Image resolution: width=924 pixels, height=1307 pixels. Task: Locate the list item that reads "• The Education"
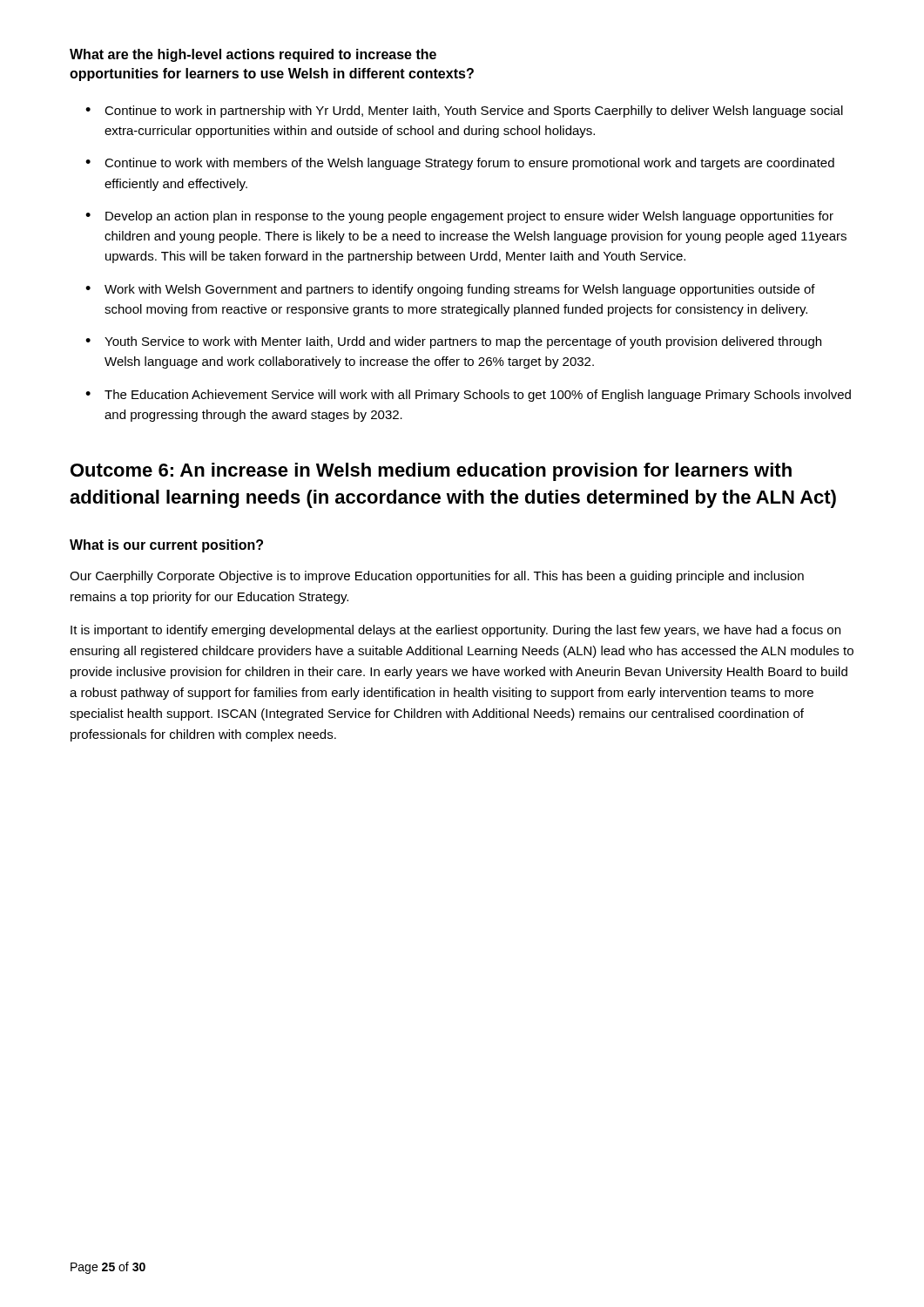coord(470,404)
